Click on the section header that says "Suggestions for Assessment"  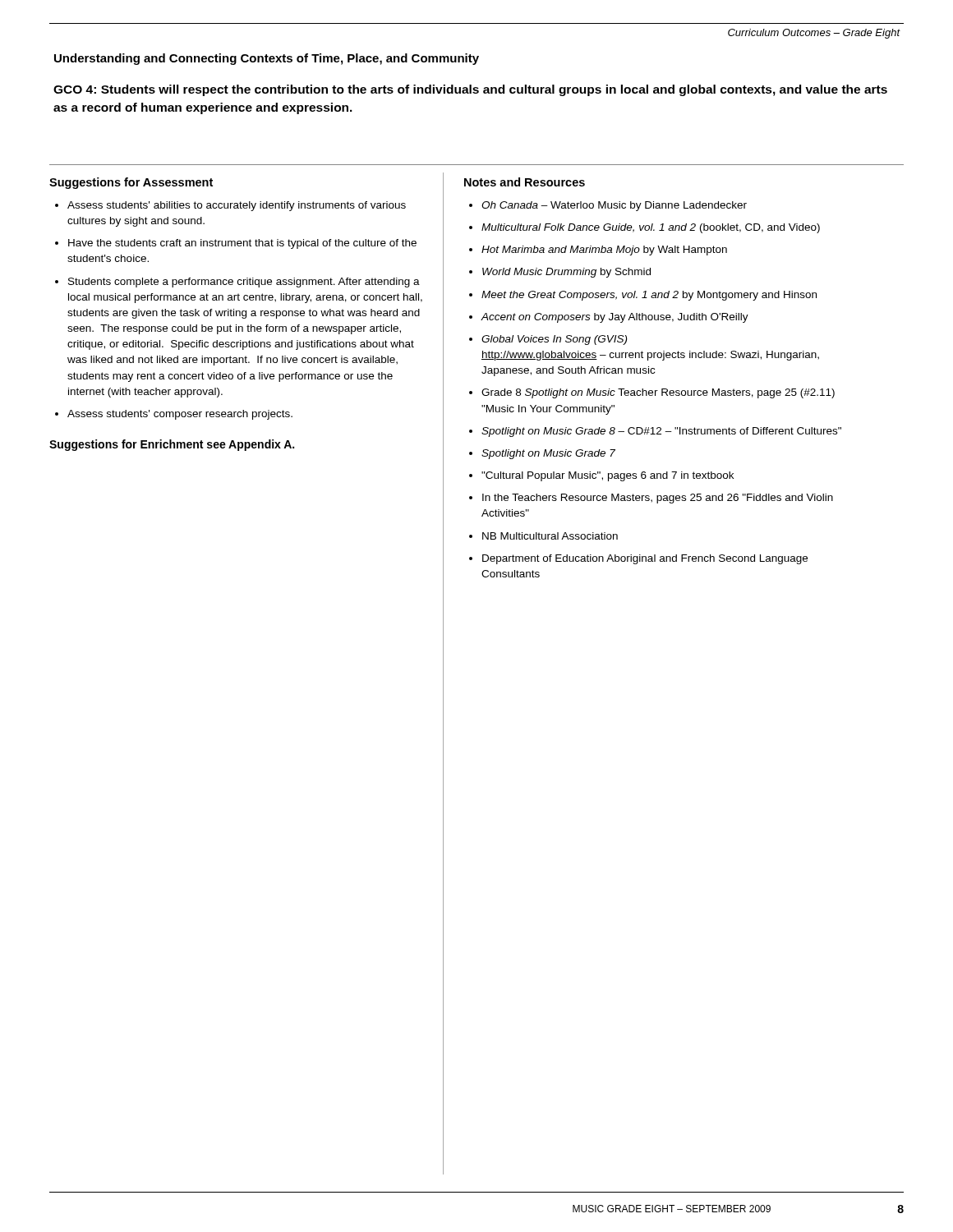(x=131, y=182)
